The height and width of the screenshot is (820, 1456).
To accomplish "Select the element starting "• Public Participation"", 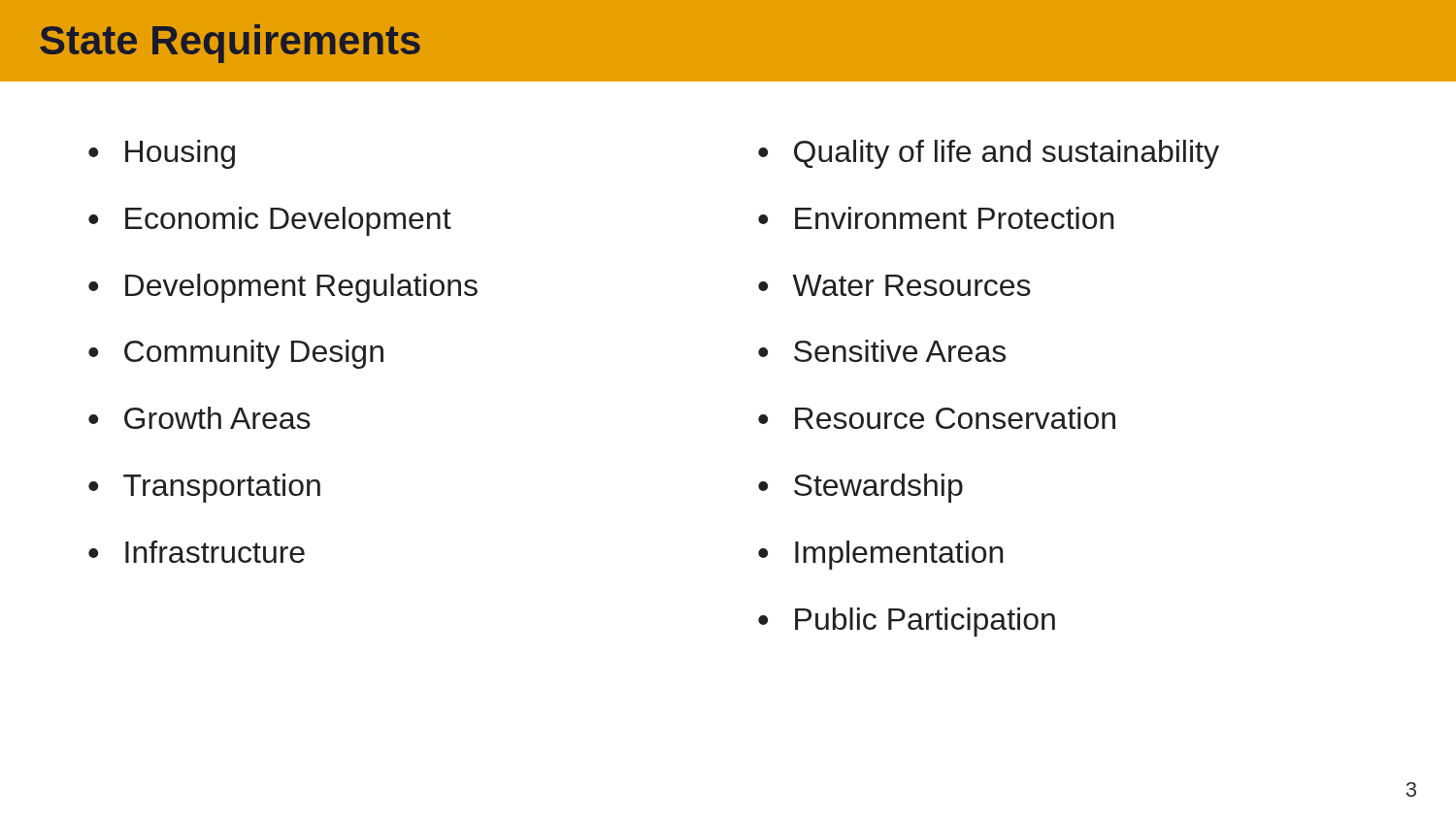I will pyautogui.click(x=907, y=620).
